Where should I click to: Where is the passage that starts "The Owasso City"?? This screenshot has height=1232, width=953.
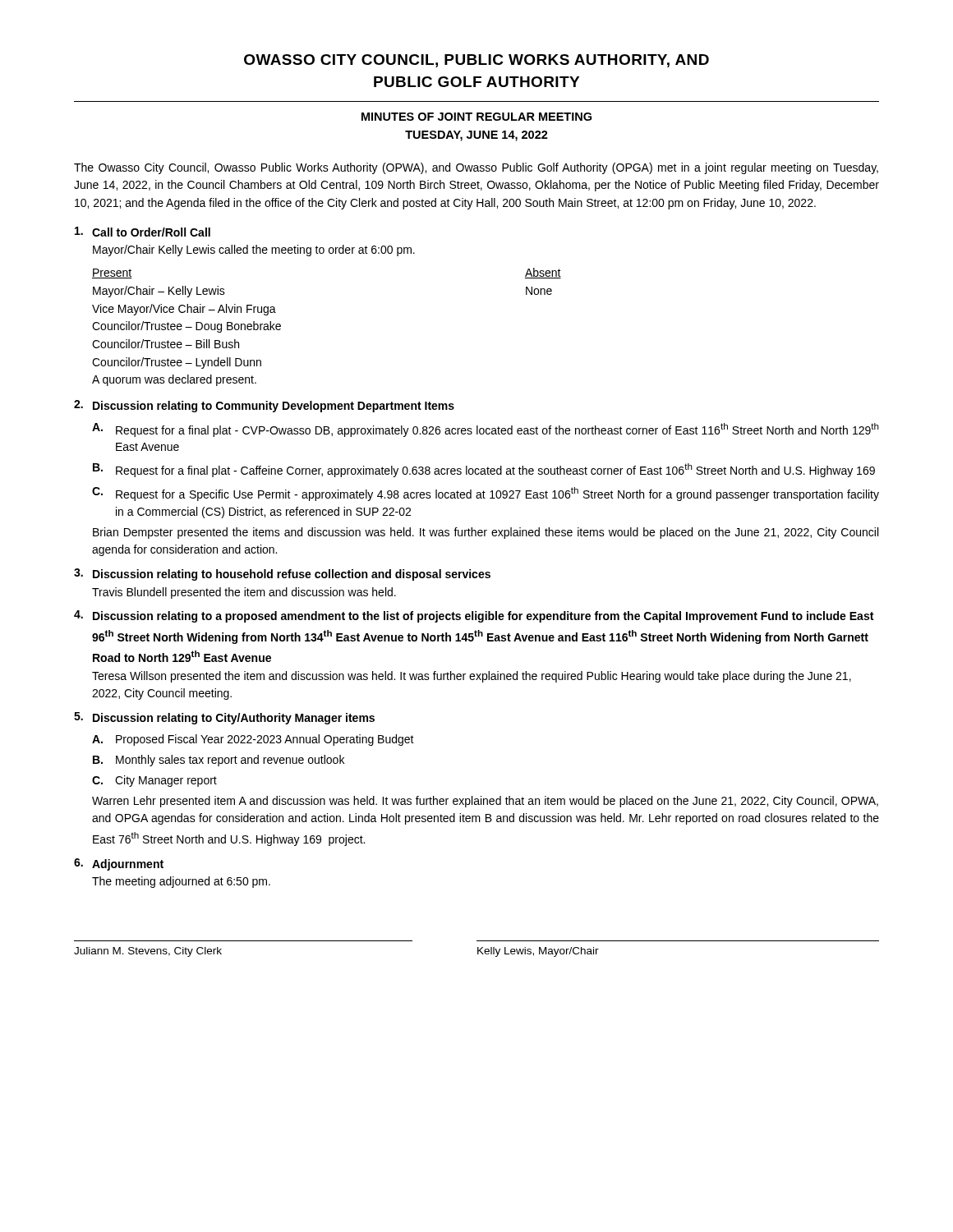click(476, 185)
